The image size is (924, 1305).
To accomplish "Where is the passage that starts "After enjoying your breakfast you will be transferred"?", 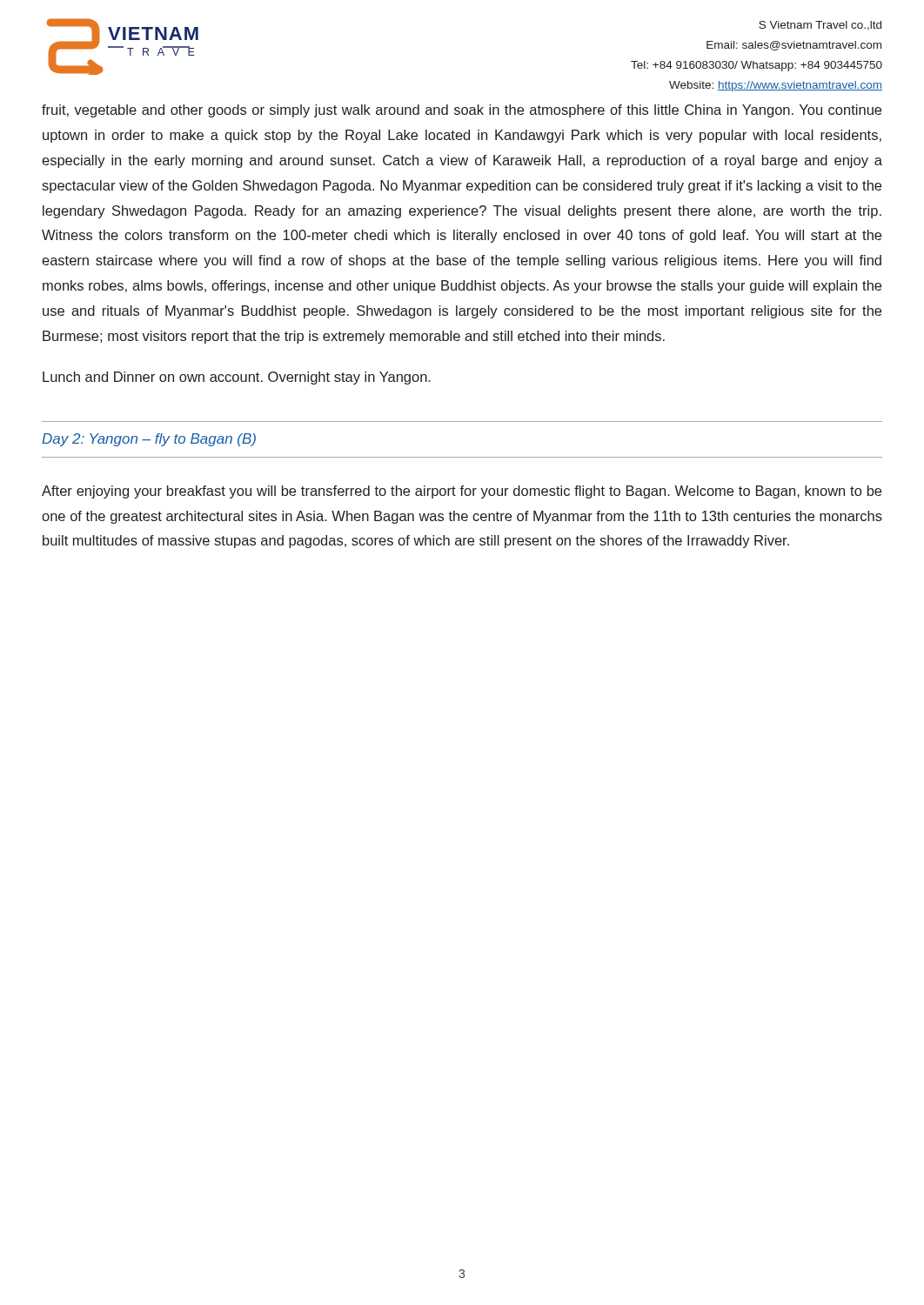I will click(462, 515).
